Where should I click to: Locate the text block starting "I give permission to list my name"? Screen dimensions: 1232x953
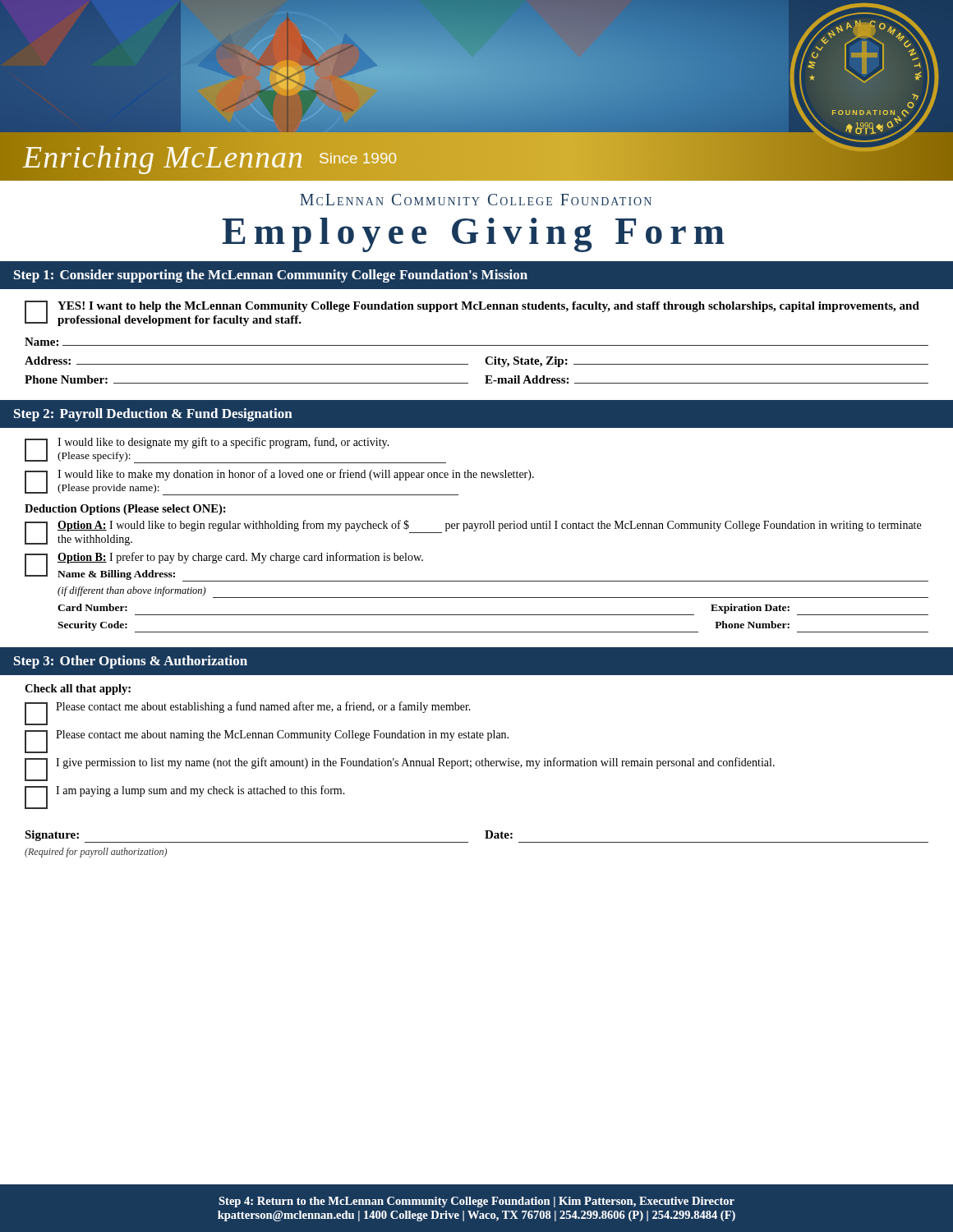coord(400,769)
